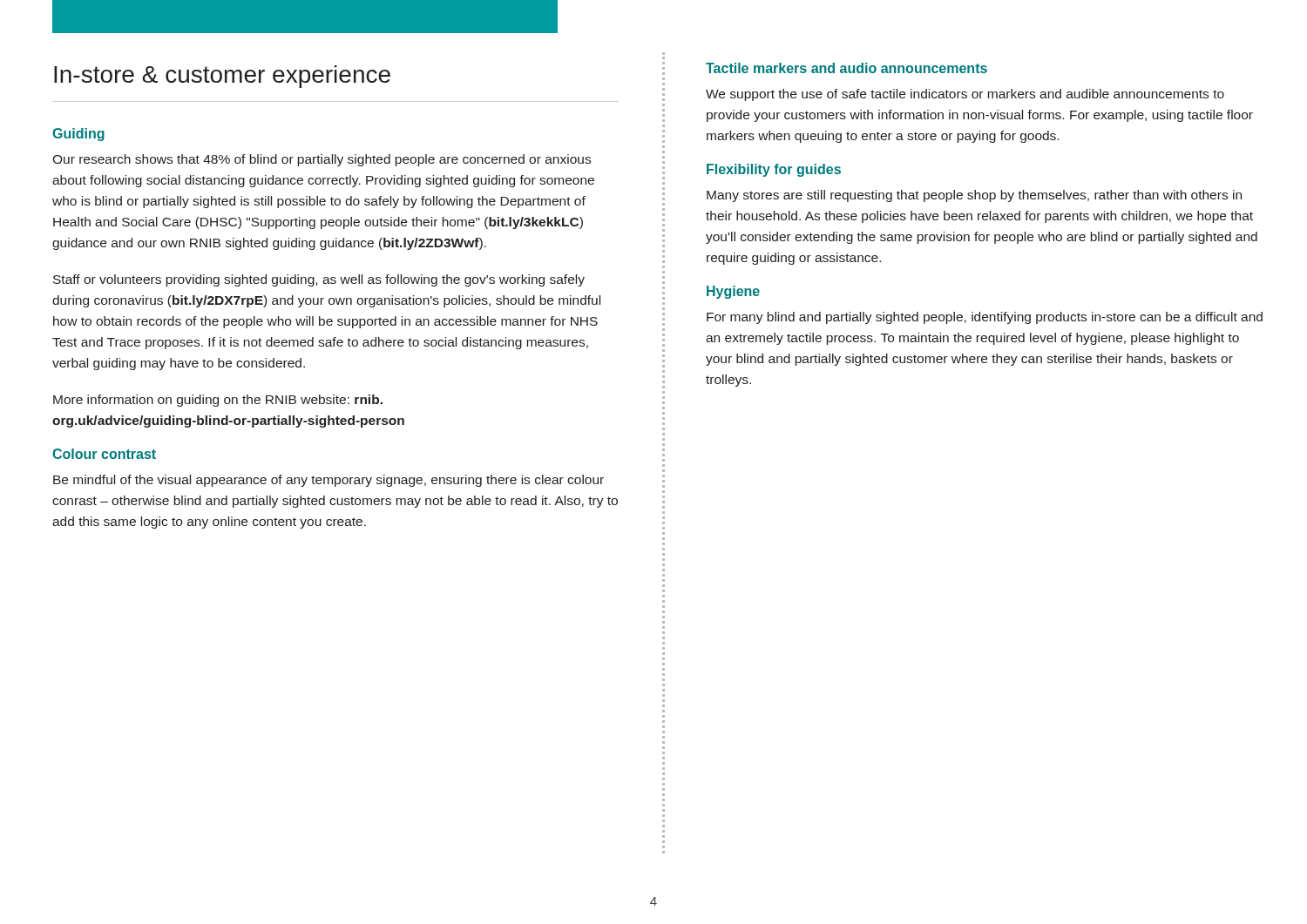Find the block starting "Flexibility for guides"

point(774,170)
